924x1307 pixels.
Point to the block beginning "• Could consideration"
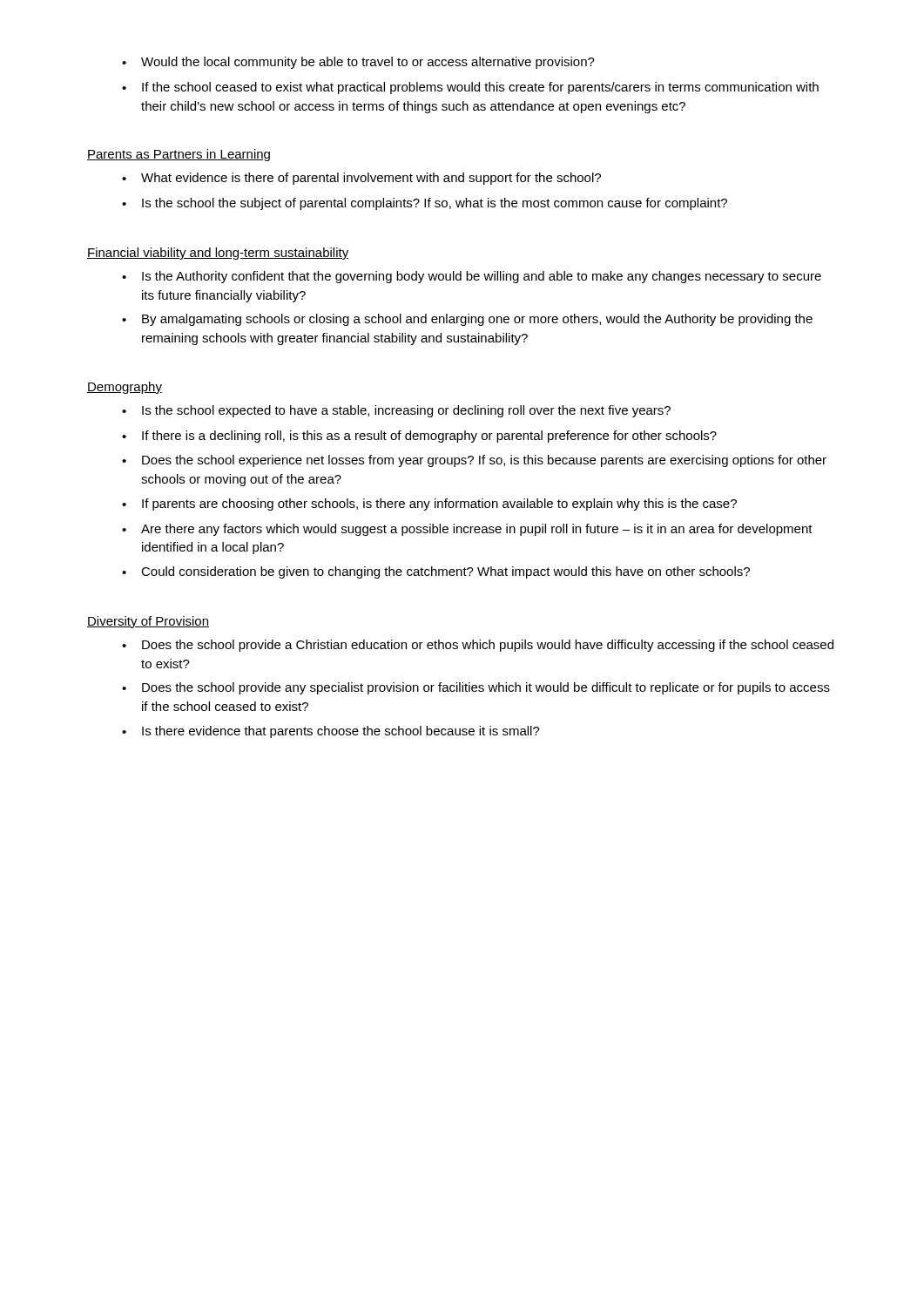[x=479, y=572]
